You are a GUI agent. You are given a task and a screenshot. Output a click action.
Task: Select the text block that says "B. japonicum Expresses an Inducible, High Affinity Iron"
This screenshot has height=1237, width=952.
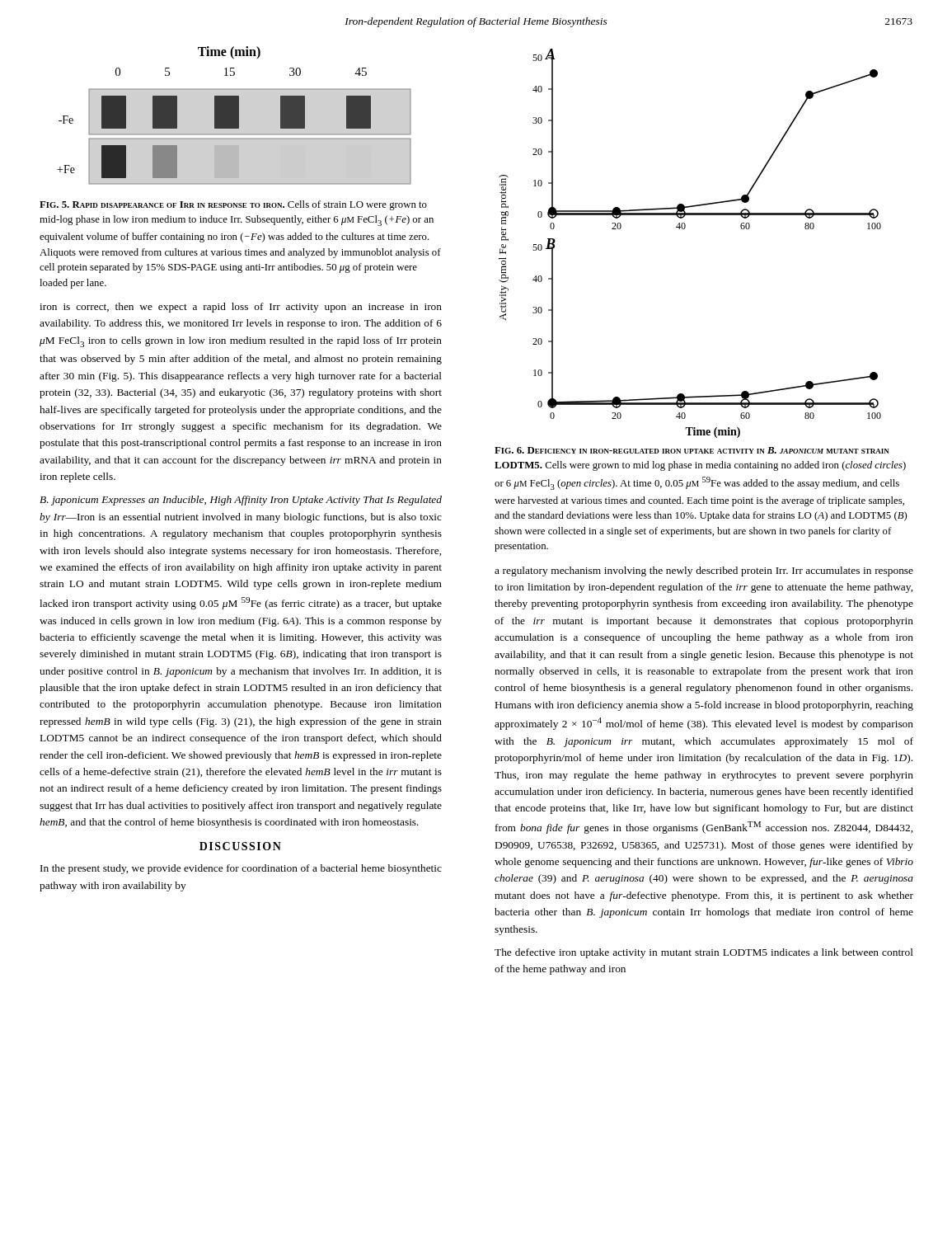pos(241,661)
